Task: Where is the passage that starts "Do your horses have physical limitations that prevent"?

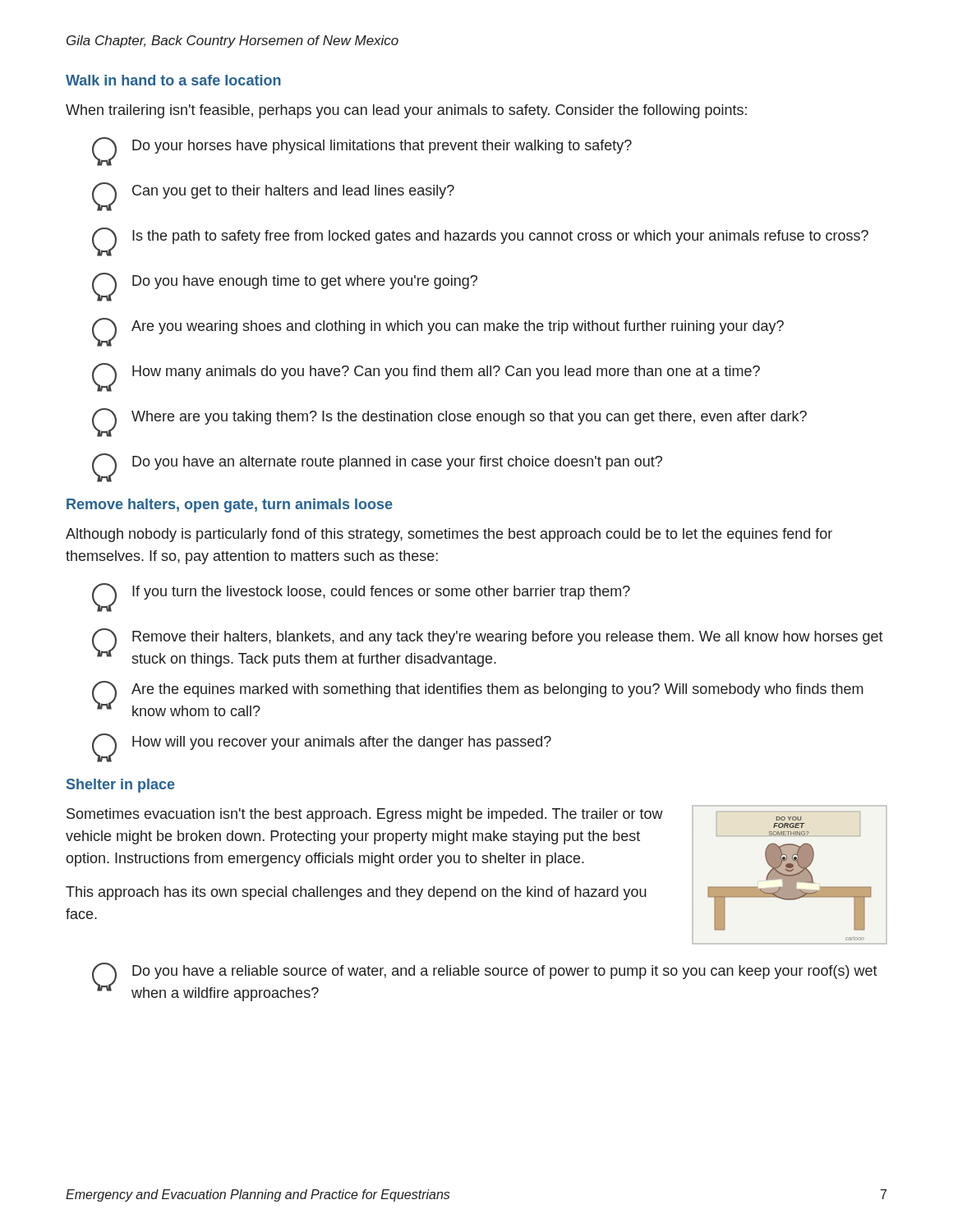Action: pyautogui.click(x=489, y=153)
